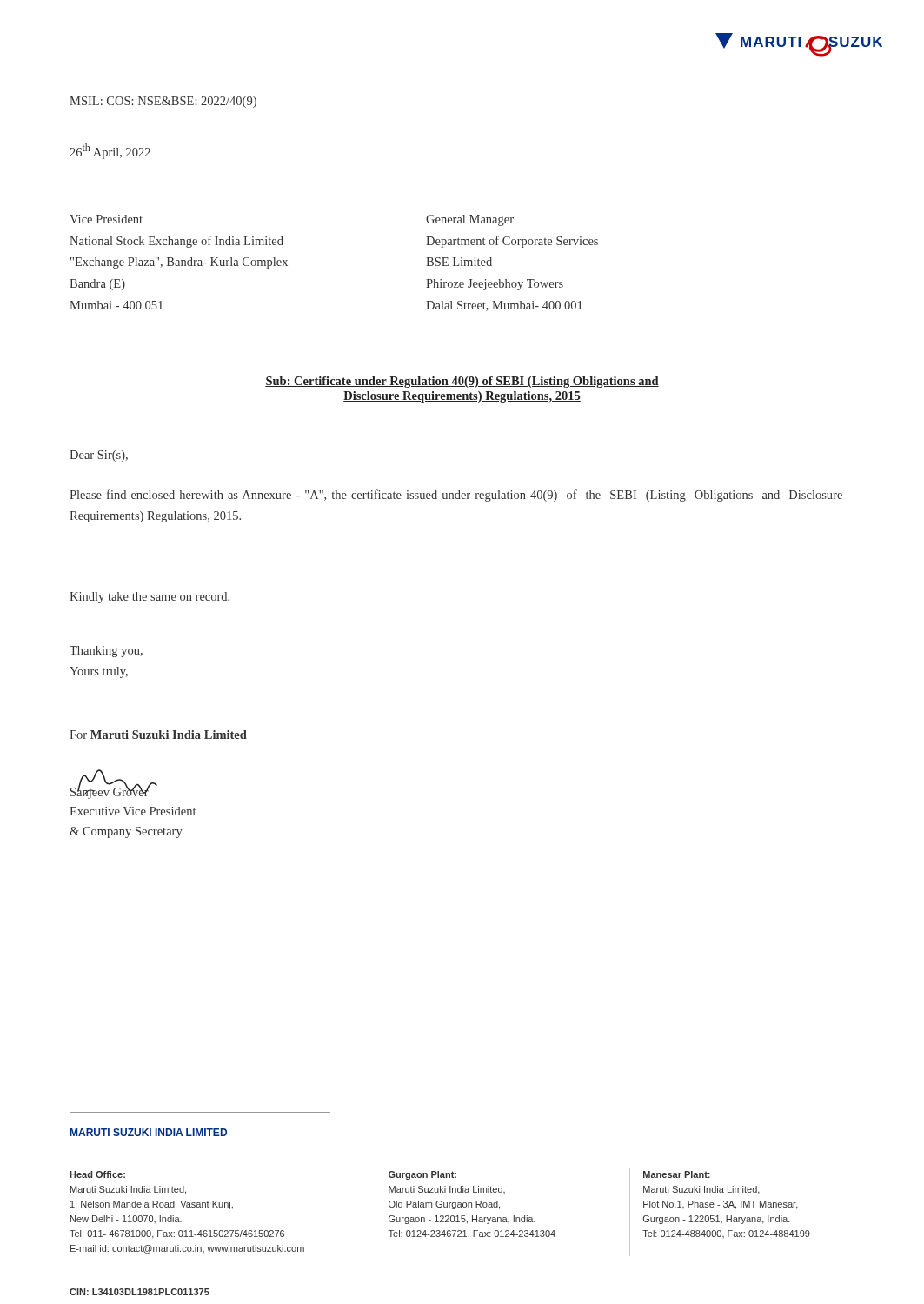The height and width of the screenshot is (1304, 924).
Task: Locate the block starting "Please find enclosed herewith as Annexure - "A","
Action: [458, 505]
